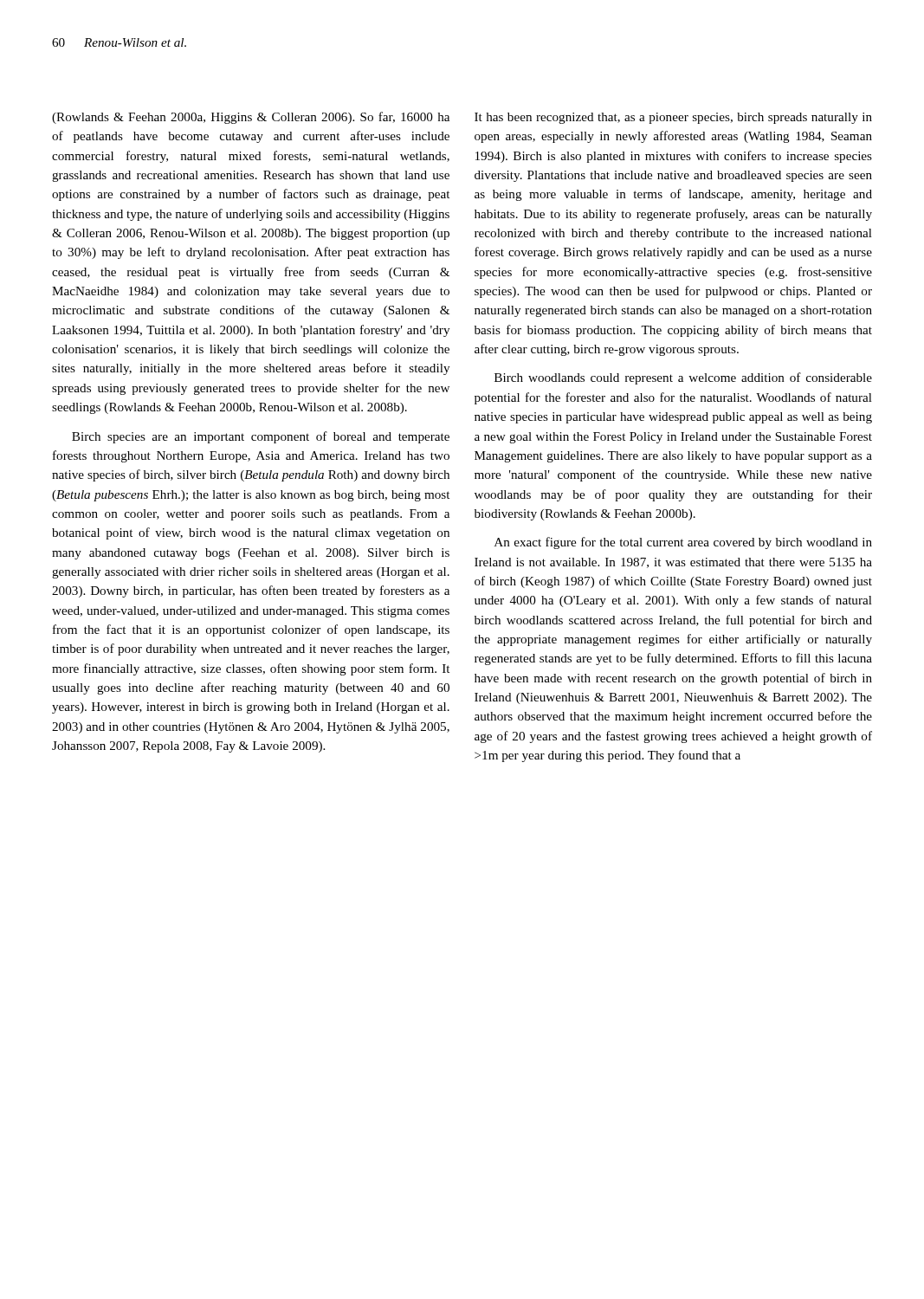Point to the text block starting "Birch woodlands could"

673,446
